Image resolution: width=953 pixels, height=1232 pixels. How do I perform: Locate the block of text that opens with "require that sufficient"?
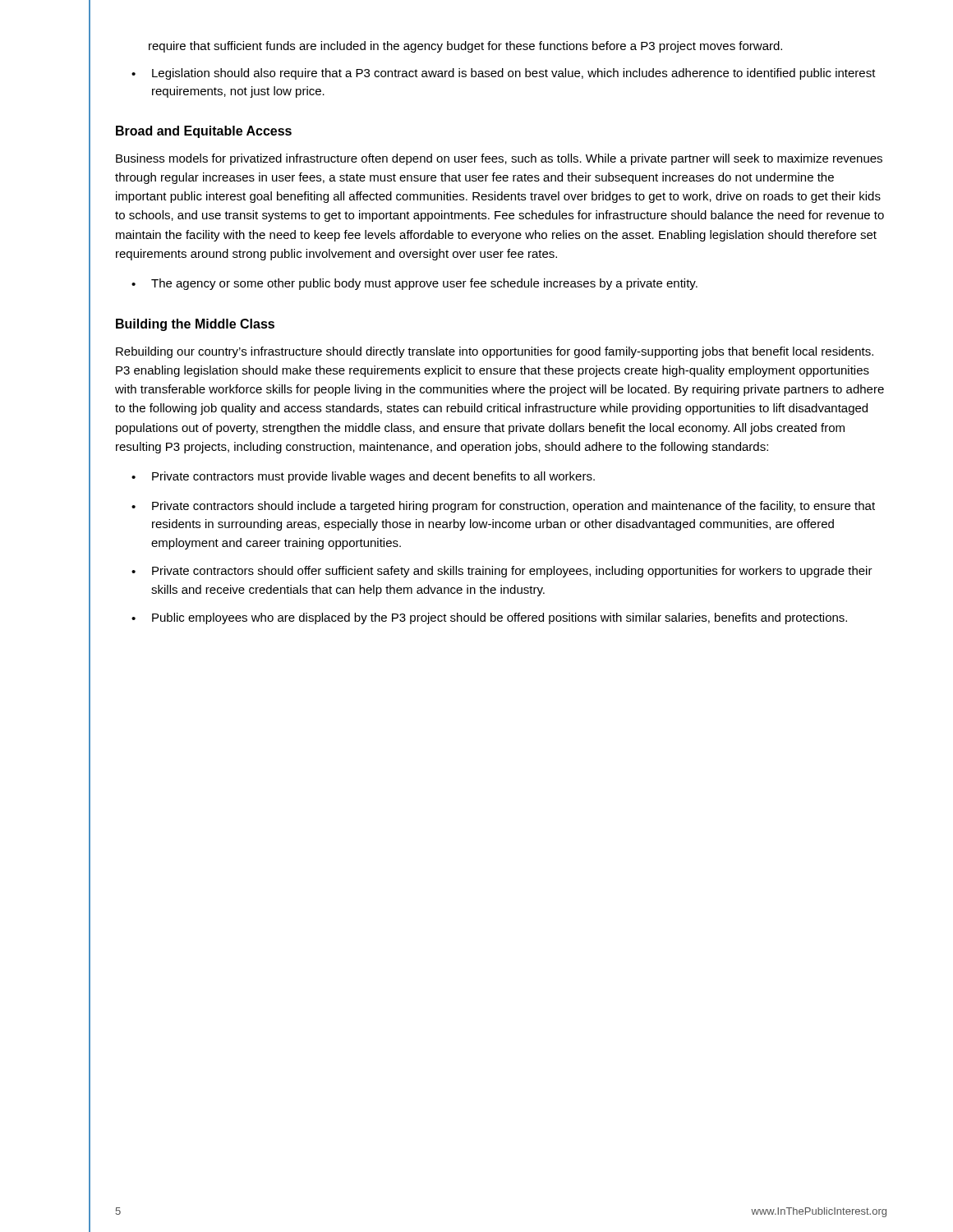466,46
